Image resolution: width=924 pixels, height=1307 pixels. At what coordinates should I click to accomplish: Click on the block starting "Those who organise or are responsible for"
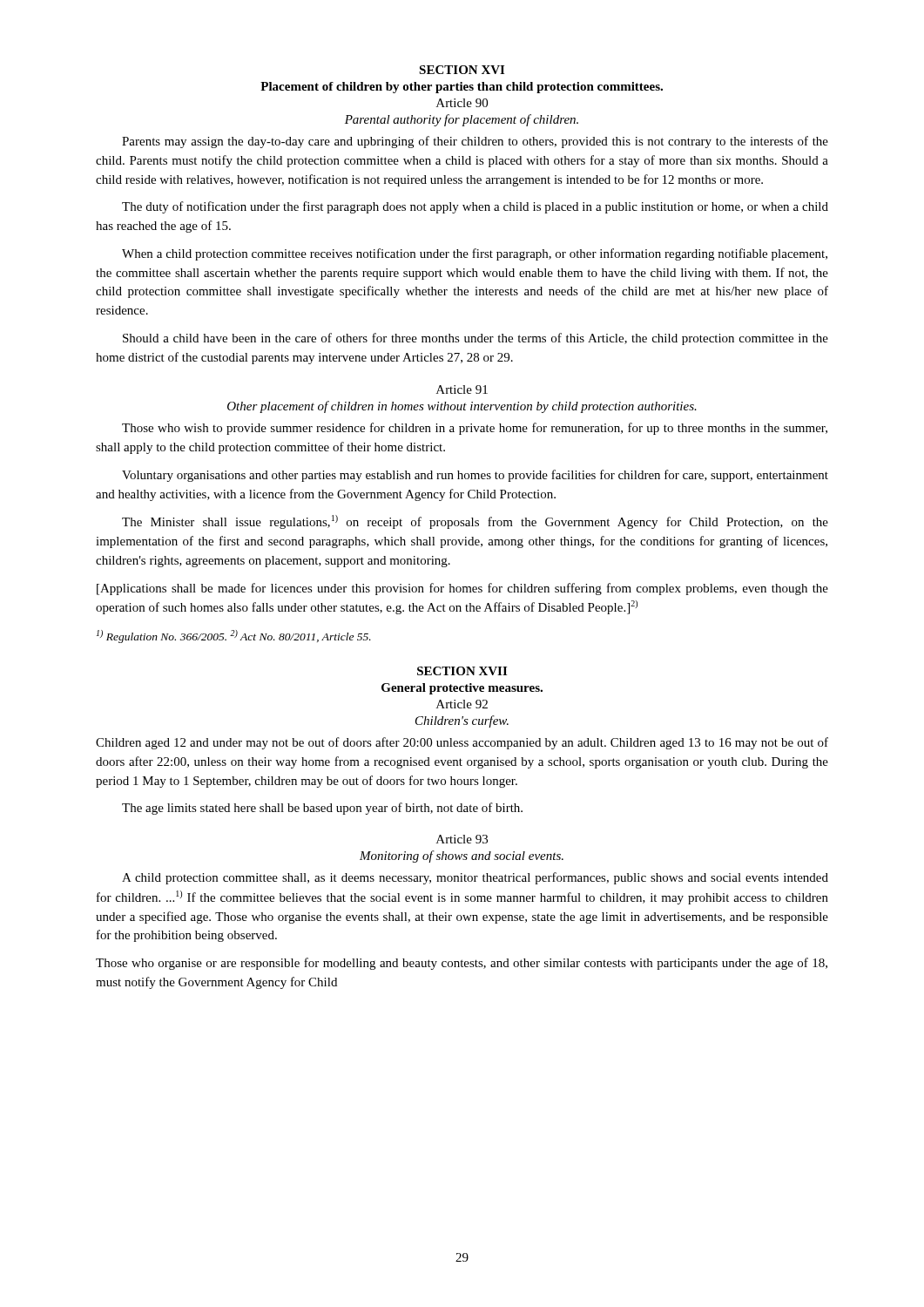point(462,973)
